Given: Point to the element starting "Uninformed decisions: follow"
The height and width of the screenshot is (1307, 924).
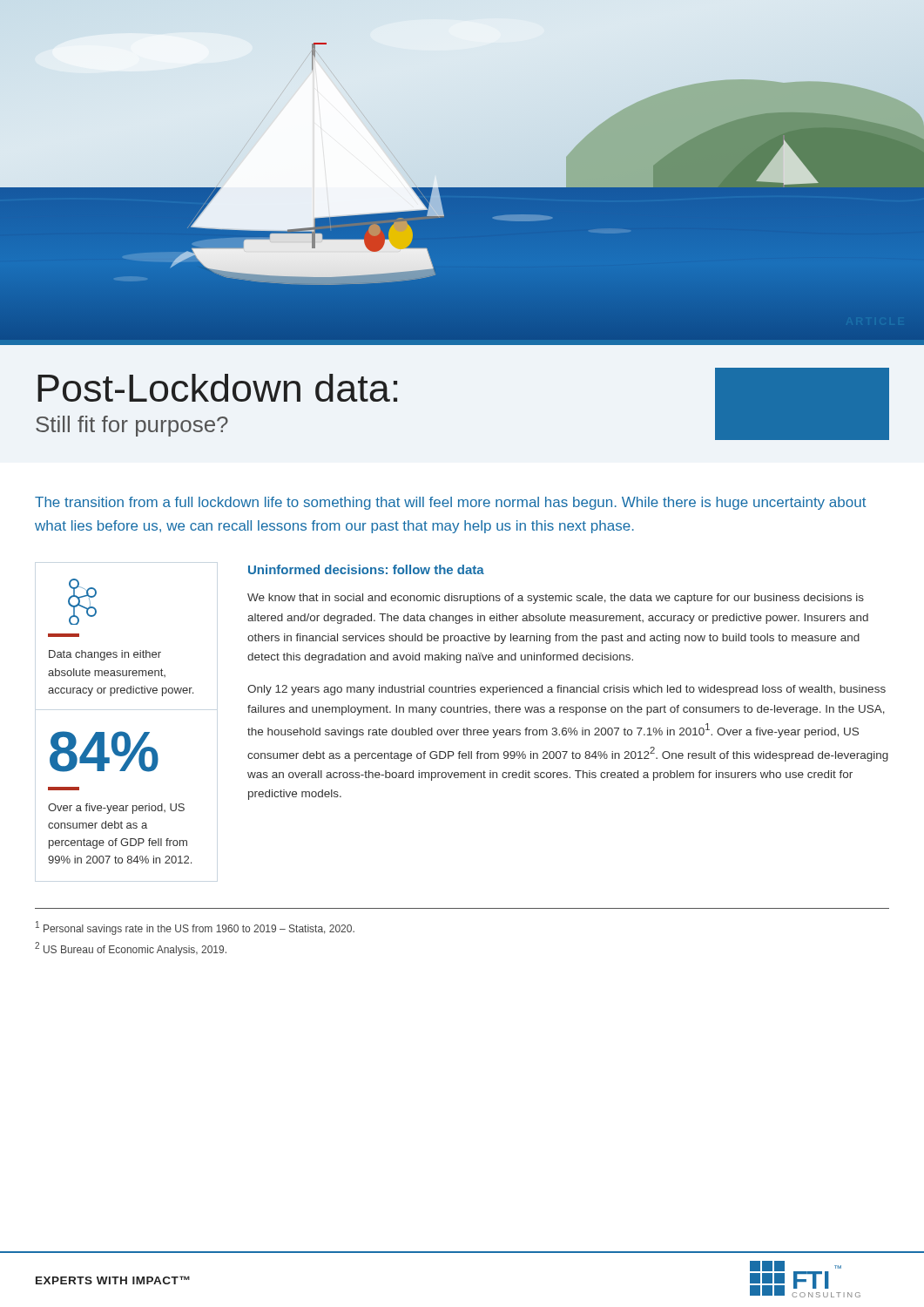Looking at the screenshot, I should point(366,570).
